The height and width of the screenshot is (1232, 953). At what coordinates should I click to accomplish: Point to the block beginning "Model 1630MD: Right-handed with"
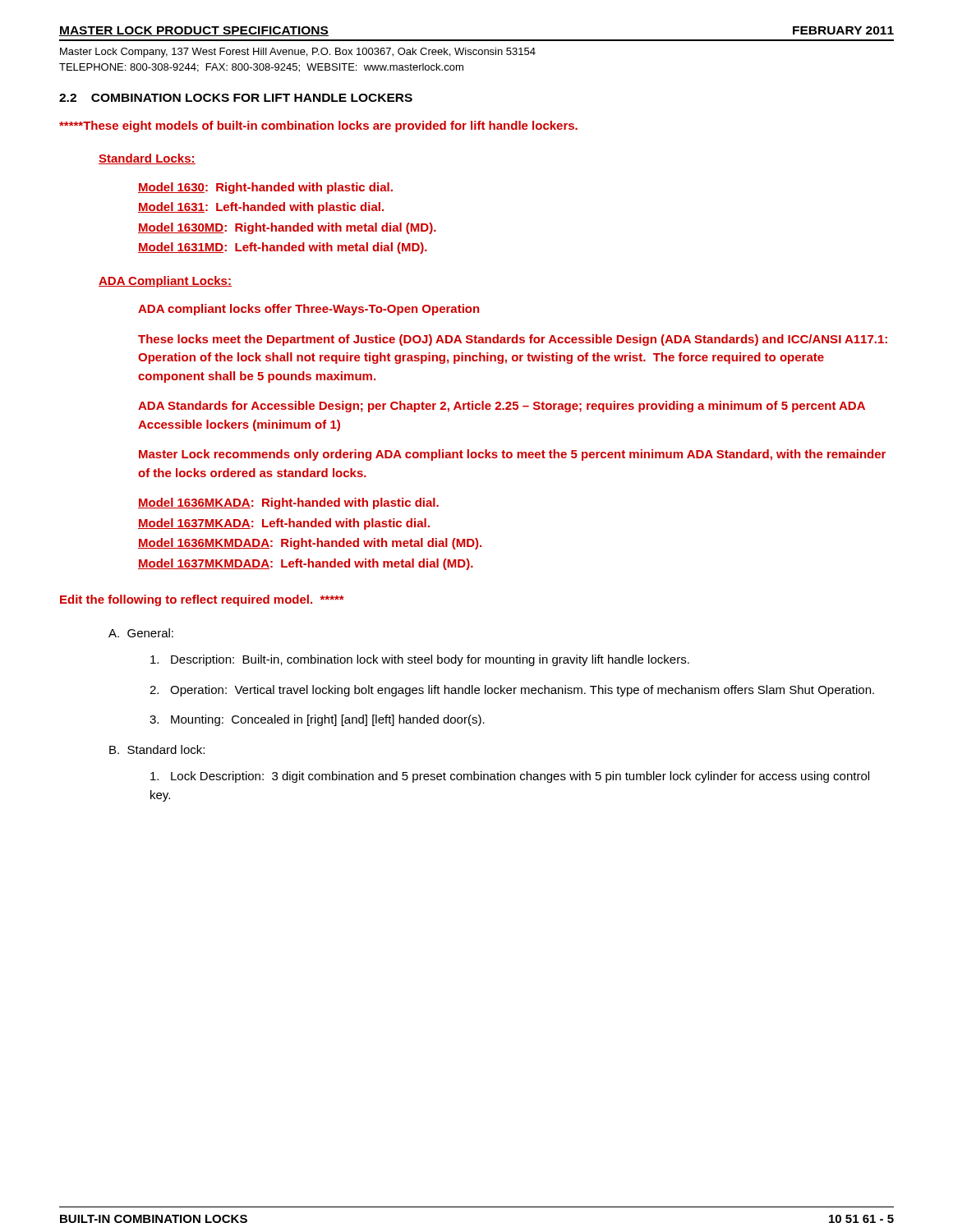287,227
